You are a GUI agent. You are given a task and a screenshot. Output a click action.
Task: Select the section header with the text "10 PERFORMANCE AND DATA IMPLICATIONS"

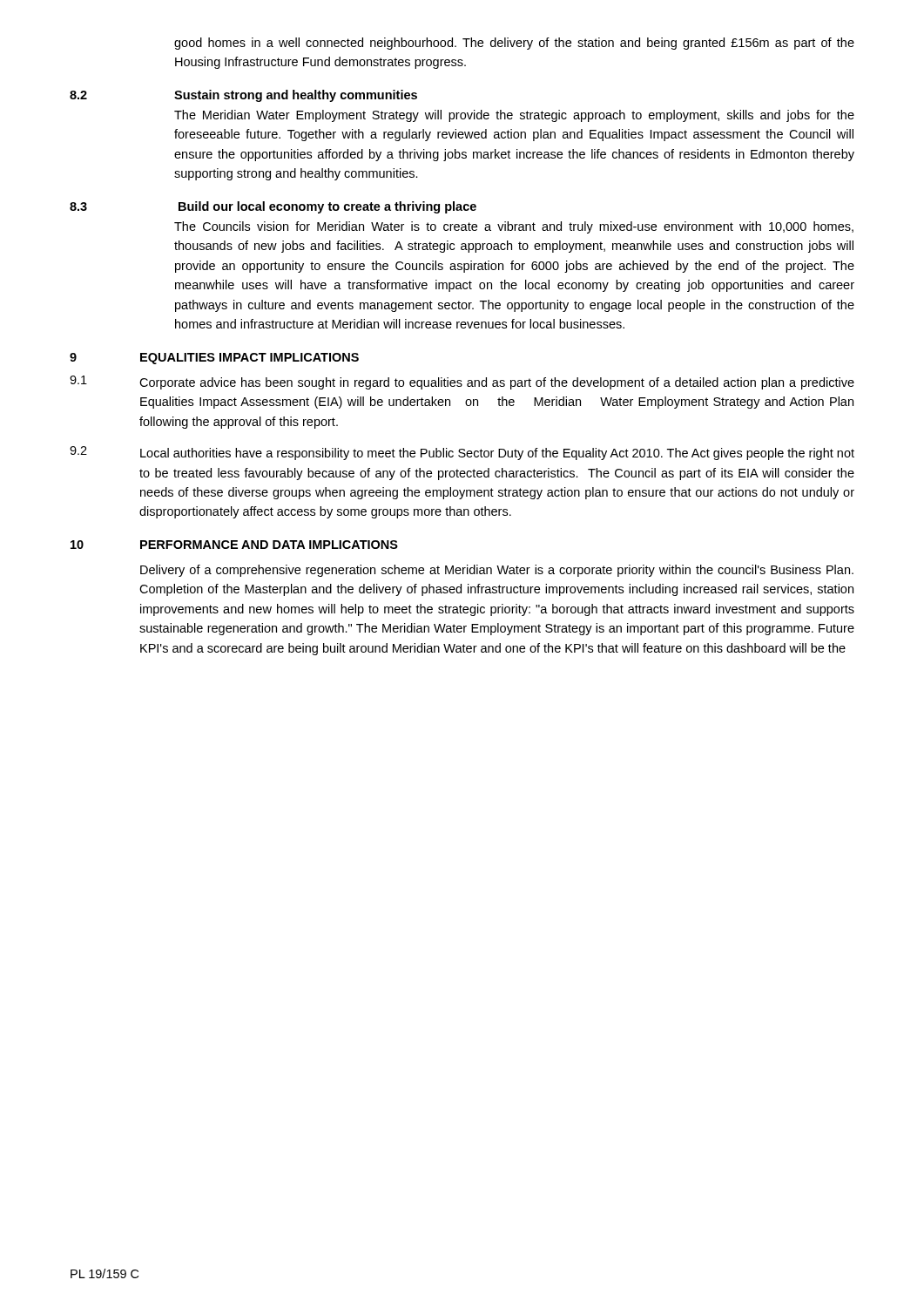coord(234,544)
